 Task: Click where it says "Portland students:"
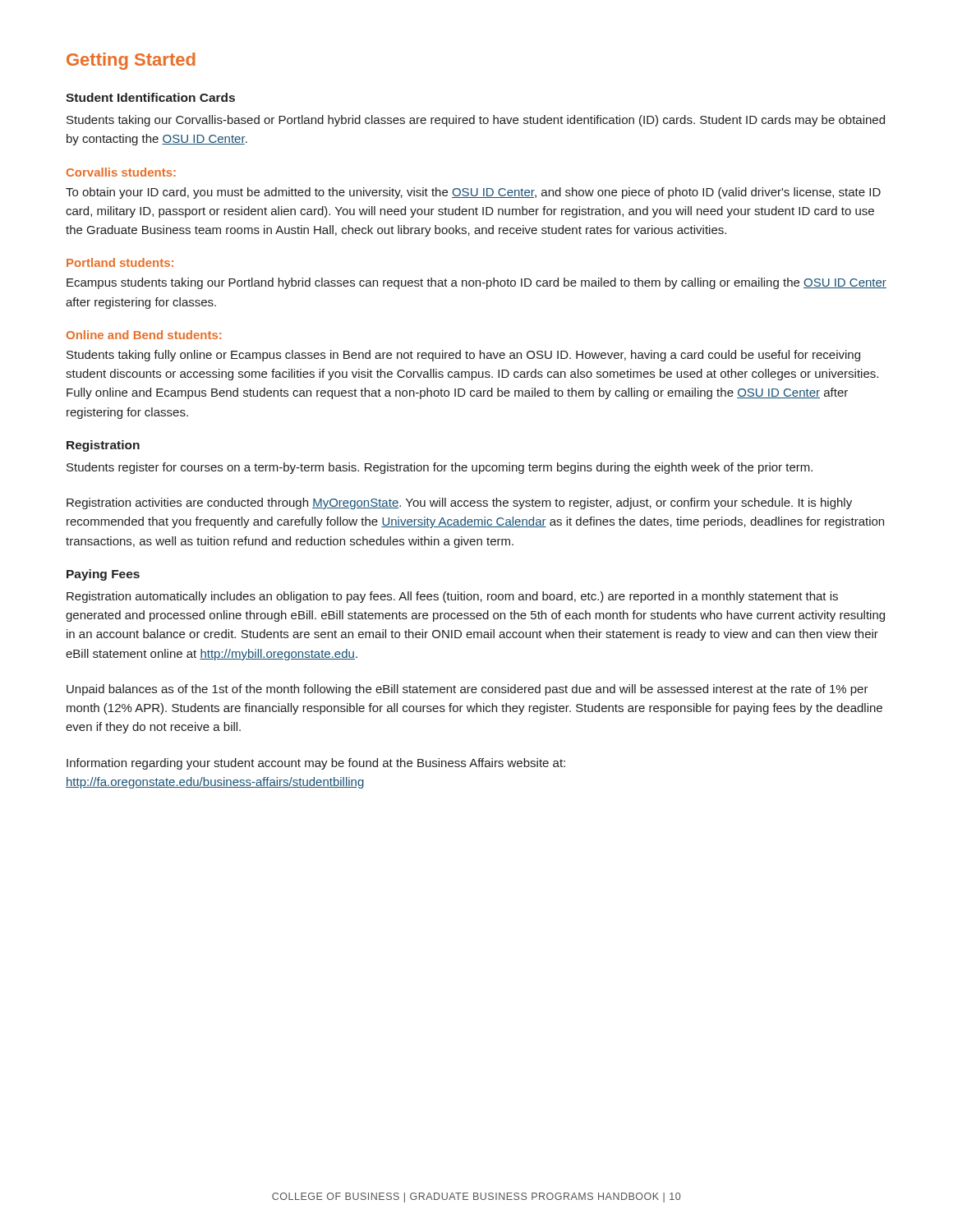(120, 263)
